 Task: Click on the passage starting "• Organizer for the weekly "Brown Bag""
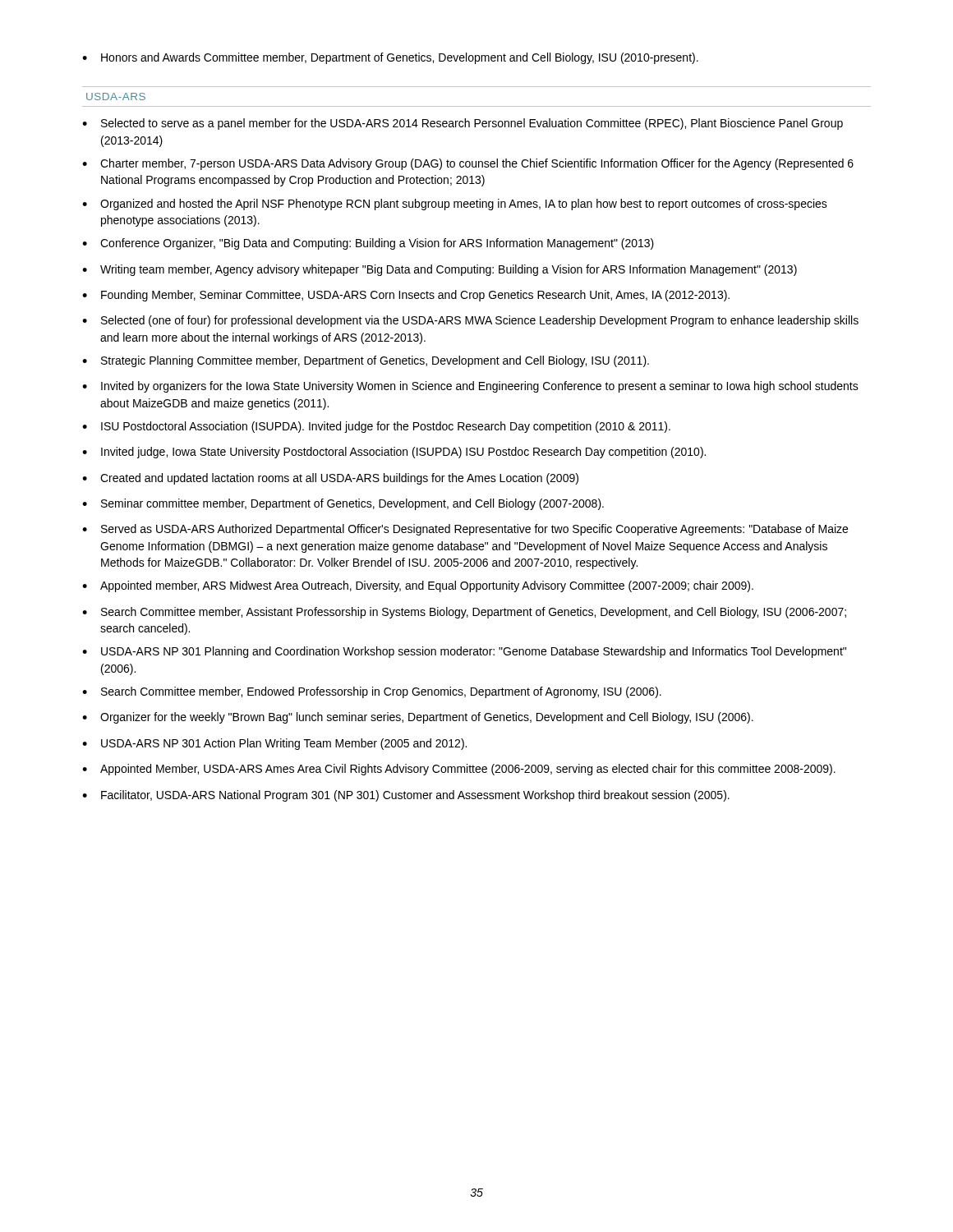[476, 719]
